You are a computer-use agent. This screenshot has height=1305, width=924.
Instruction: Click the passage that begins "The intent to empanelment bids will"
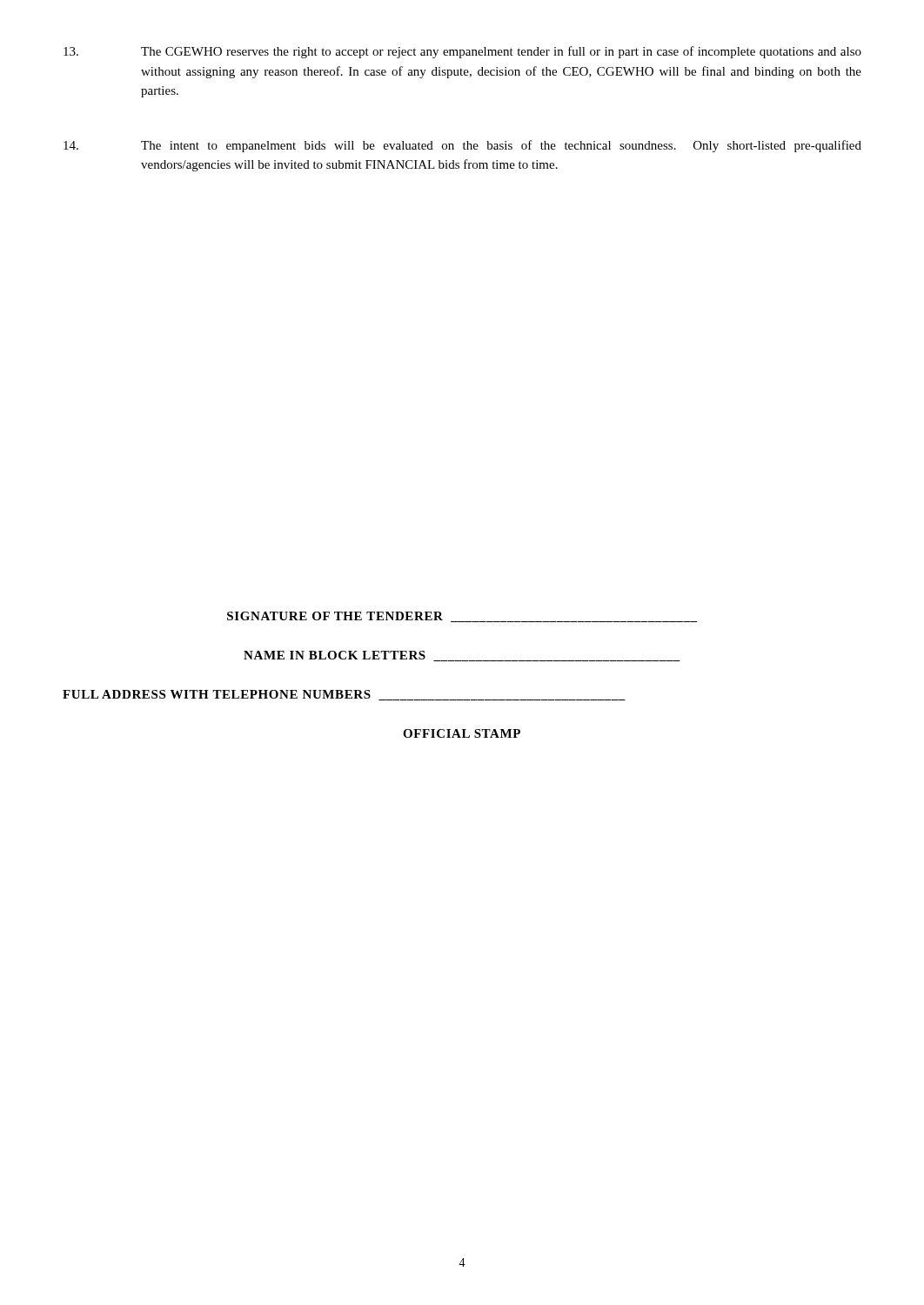(462, 155)
